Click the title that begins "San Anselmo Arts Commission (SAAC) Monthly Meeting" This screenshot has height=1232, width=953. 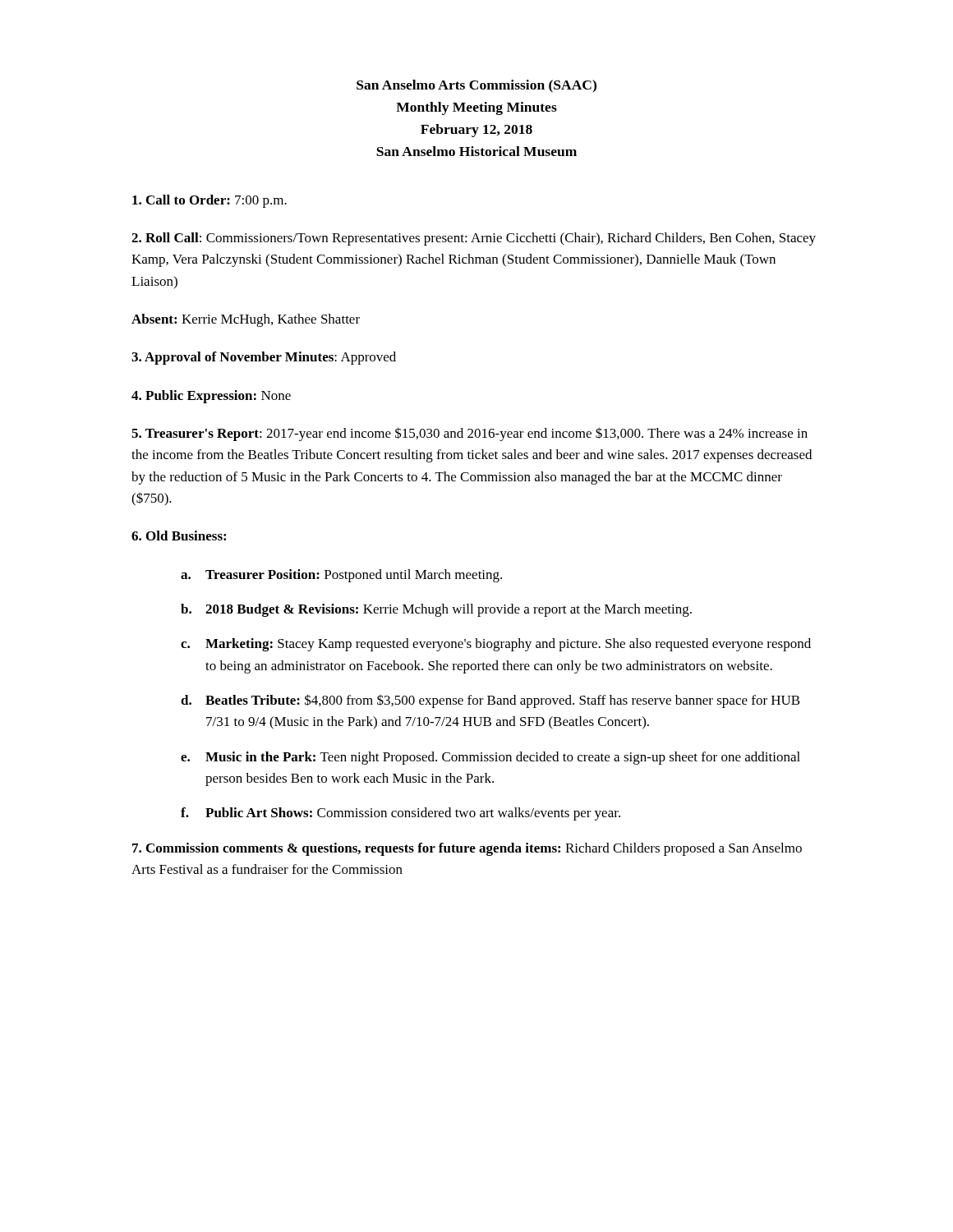[x=476, y=118]
